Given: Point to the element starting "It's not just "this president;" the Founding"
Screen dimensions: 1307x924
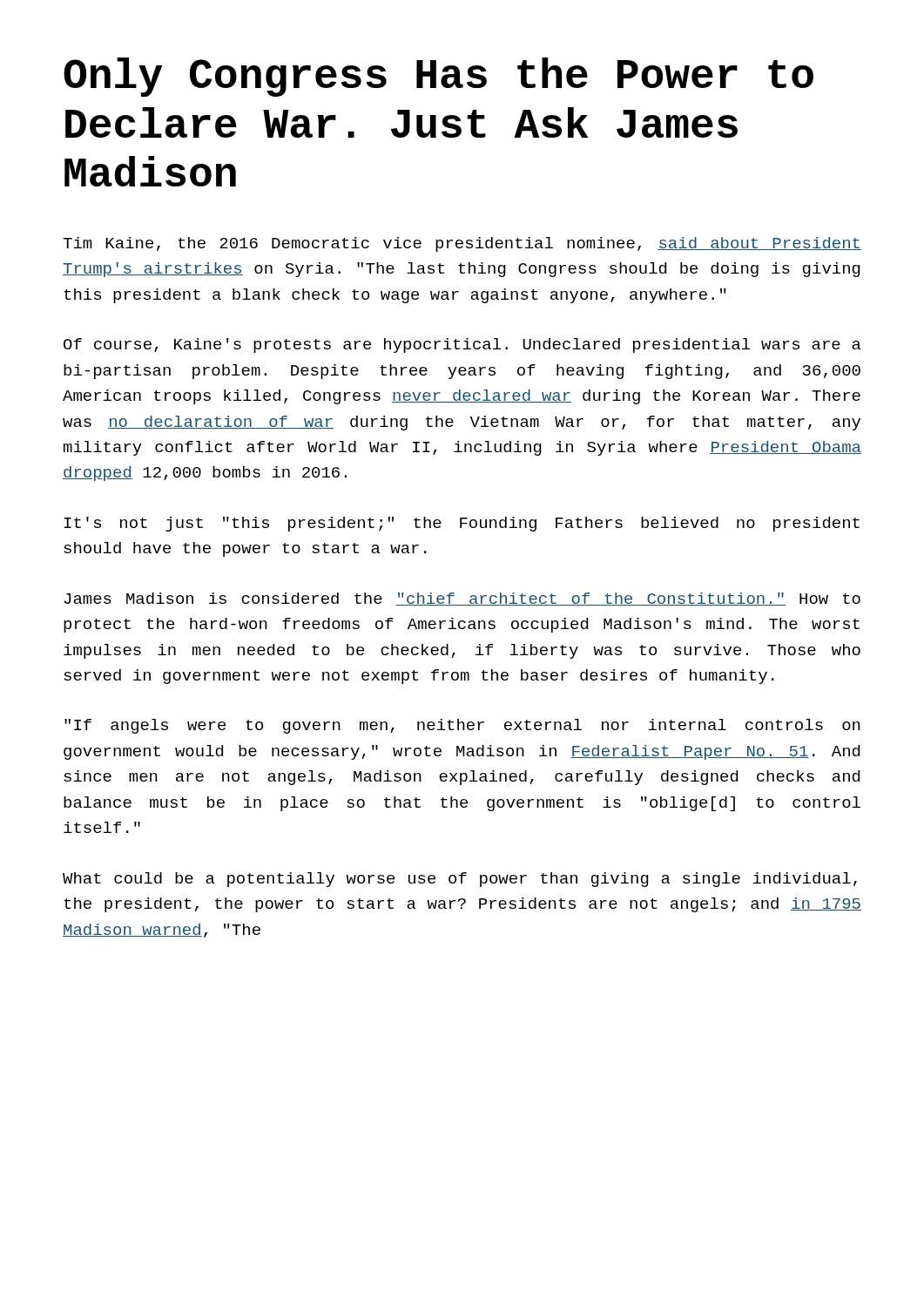Looking at the screenshot, I should 462,536.
